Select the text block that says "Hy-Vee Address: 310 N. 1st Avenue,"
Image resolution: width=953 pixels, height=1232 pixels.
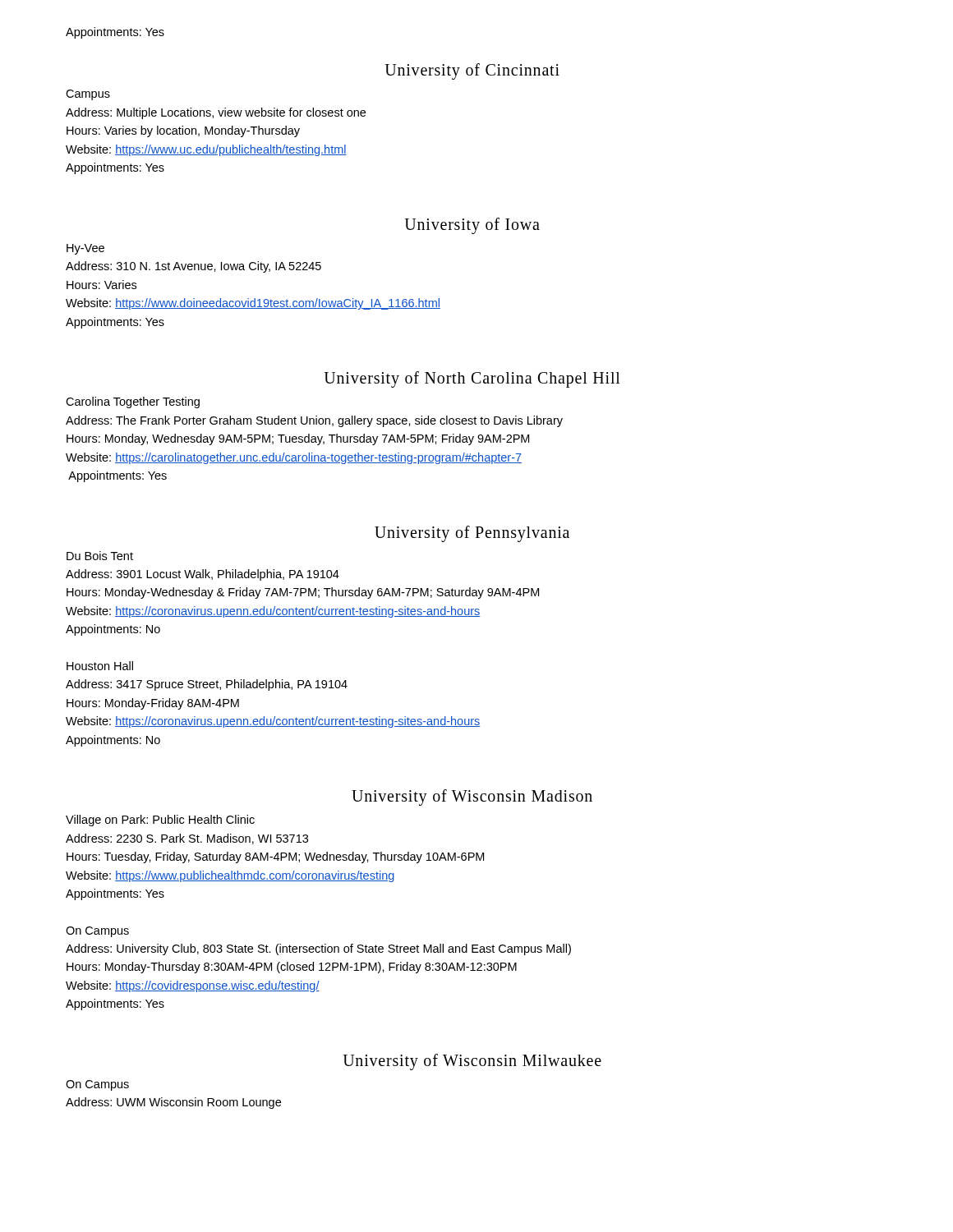coord(85,249)
